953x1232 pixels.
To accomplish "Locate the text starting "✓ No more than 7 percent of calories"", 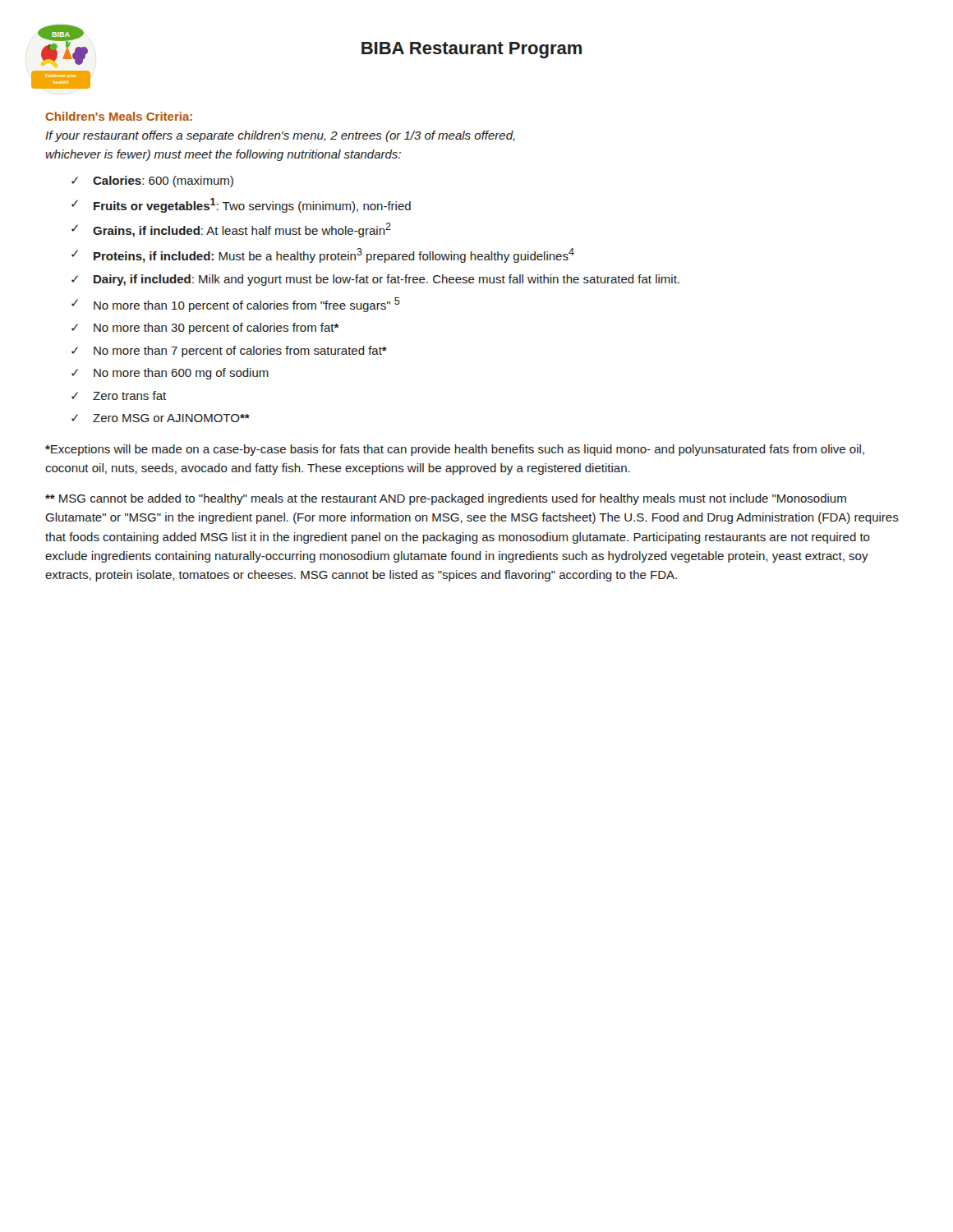I will click(x=229, y=352).
